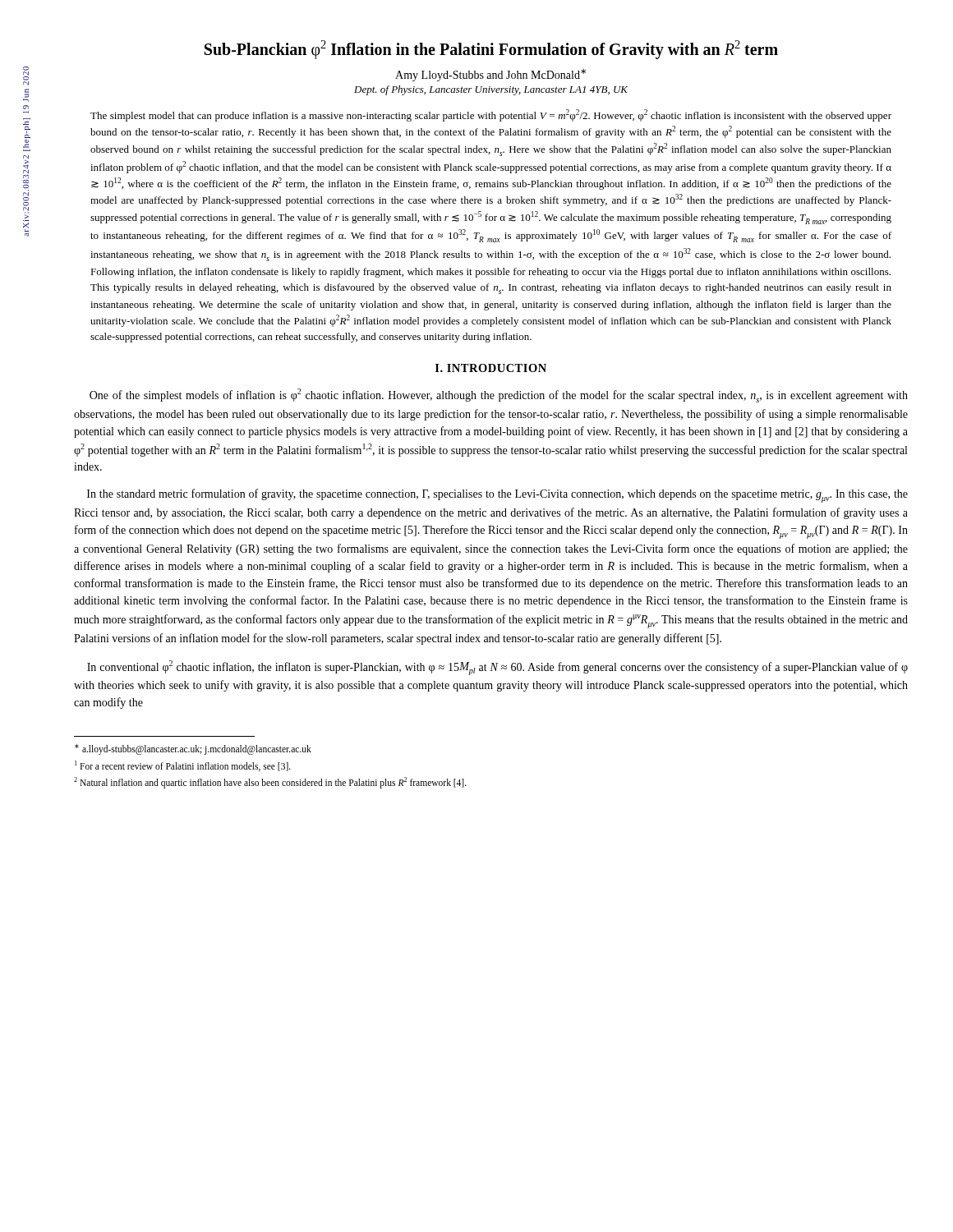Image resolution: width=953 pixels, height=1232 pixels.
Task: Select the region starting "Amy Lloyd-Stubbs and John McDonald∗"
Action: [491, 73]
